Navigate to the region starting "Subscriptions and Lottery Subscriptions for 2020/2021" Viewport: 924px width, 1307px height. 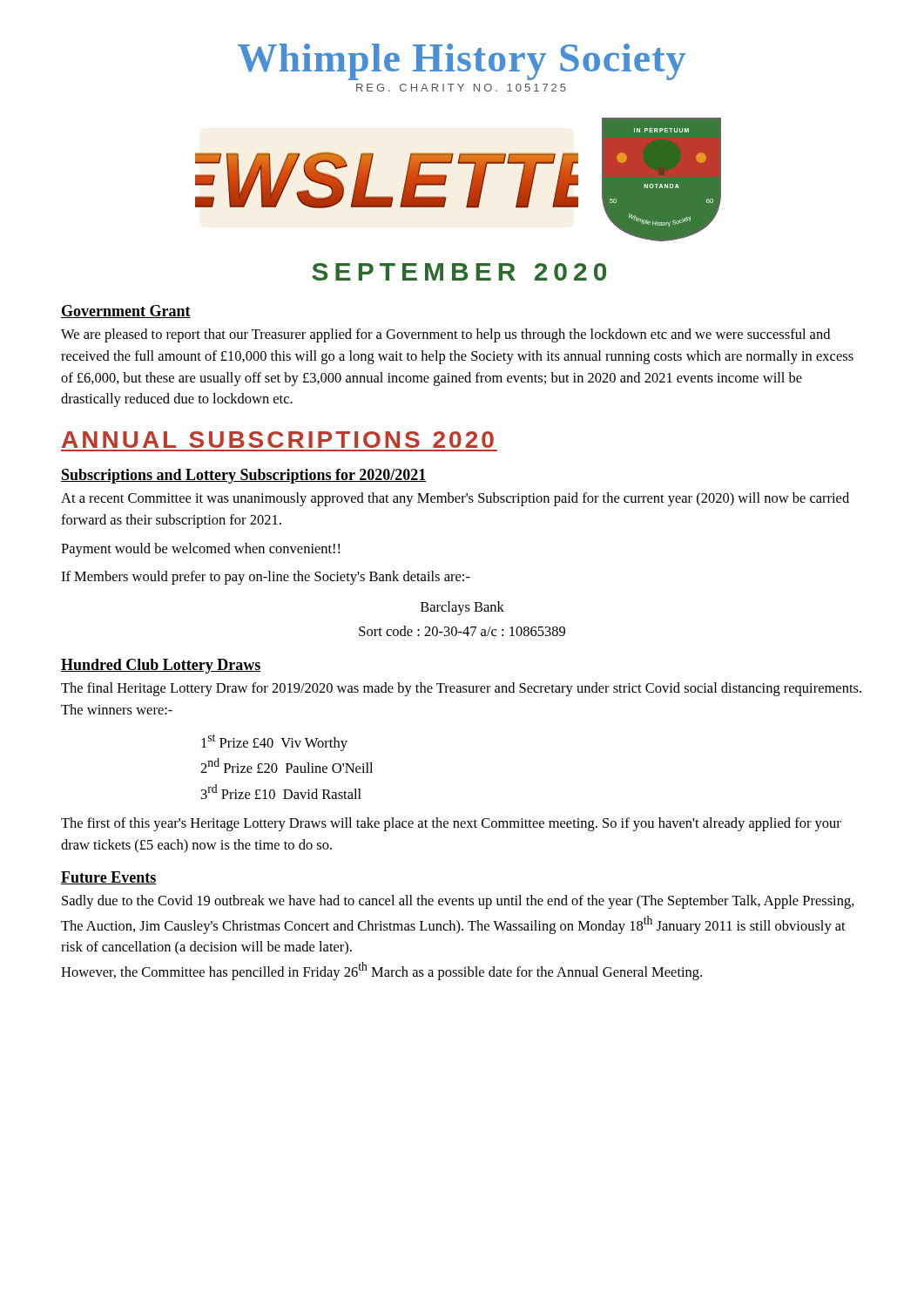pyautogui.click(x=244, y=475)
